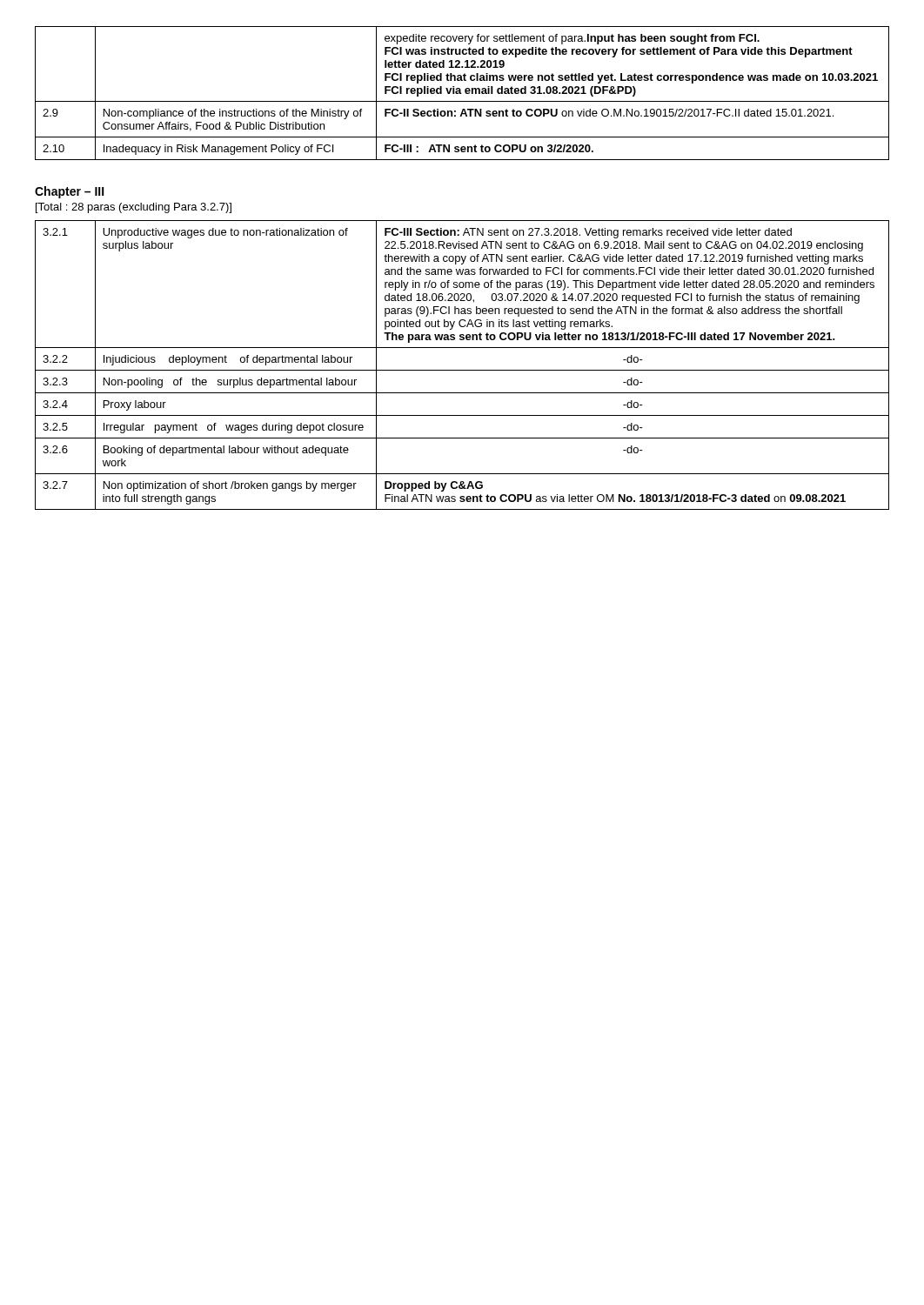Point to "Chapter – III"

70,191
